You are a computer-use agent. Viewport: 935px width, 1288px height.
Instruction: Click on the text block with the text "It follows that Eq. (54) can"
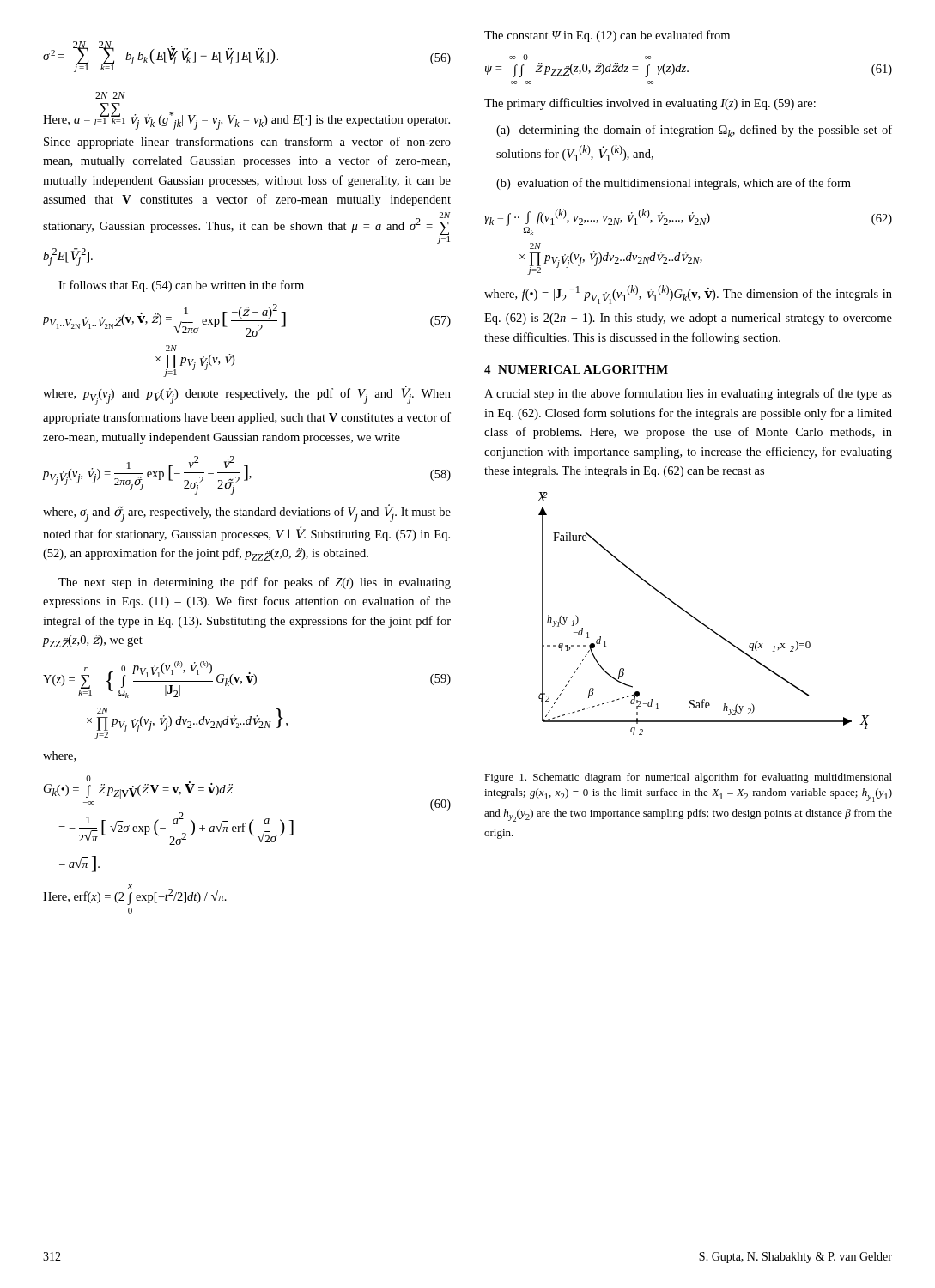(x=247, y=285)
